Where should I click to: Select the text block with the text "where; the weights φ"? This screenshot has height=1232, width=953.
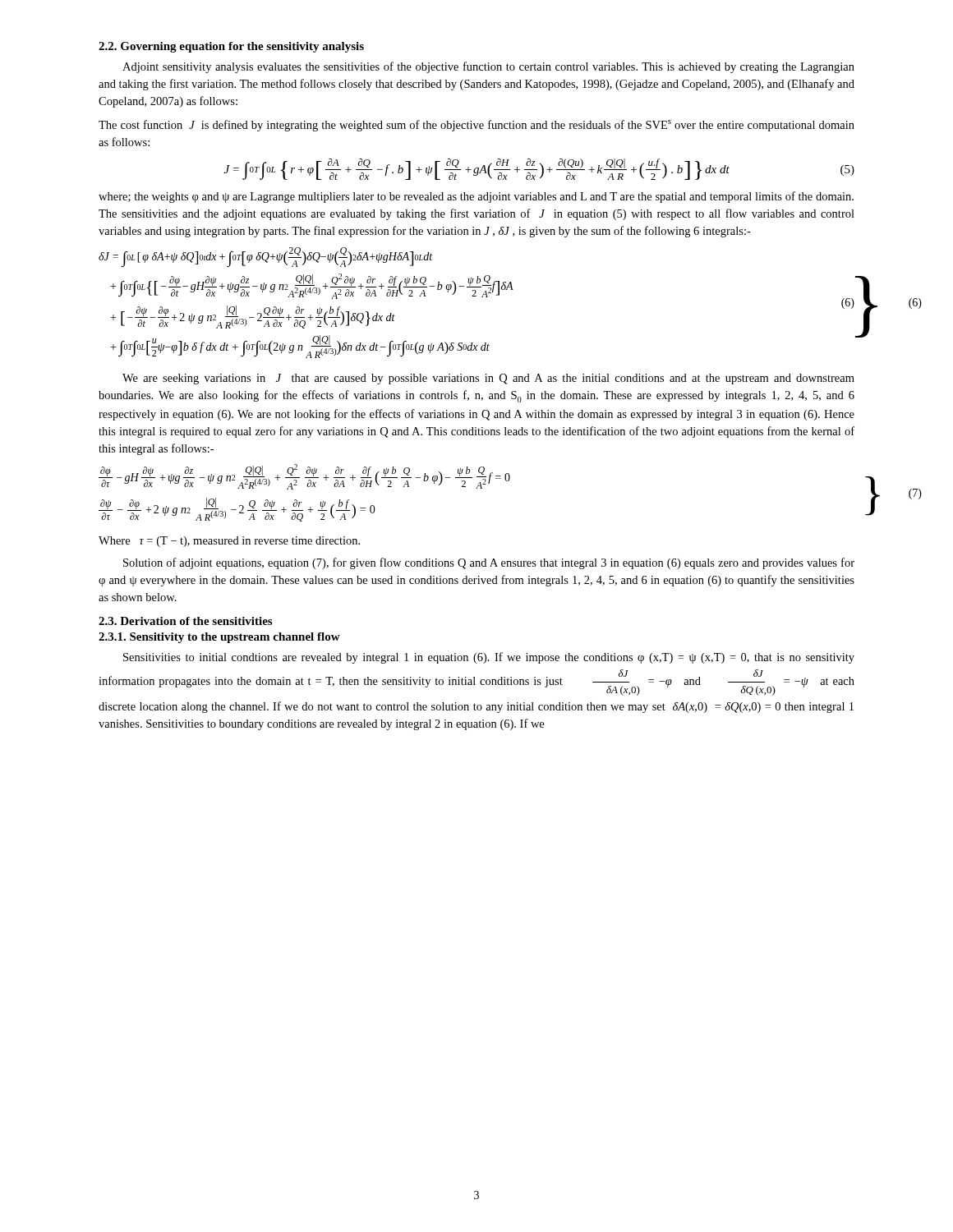point(476,213)
